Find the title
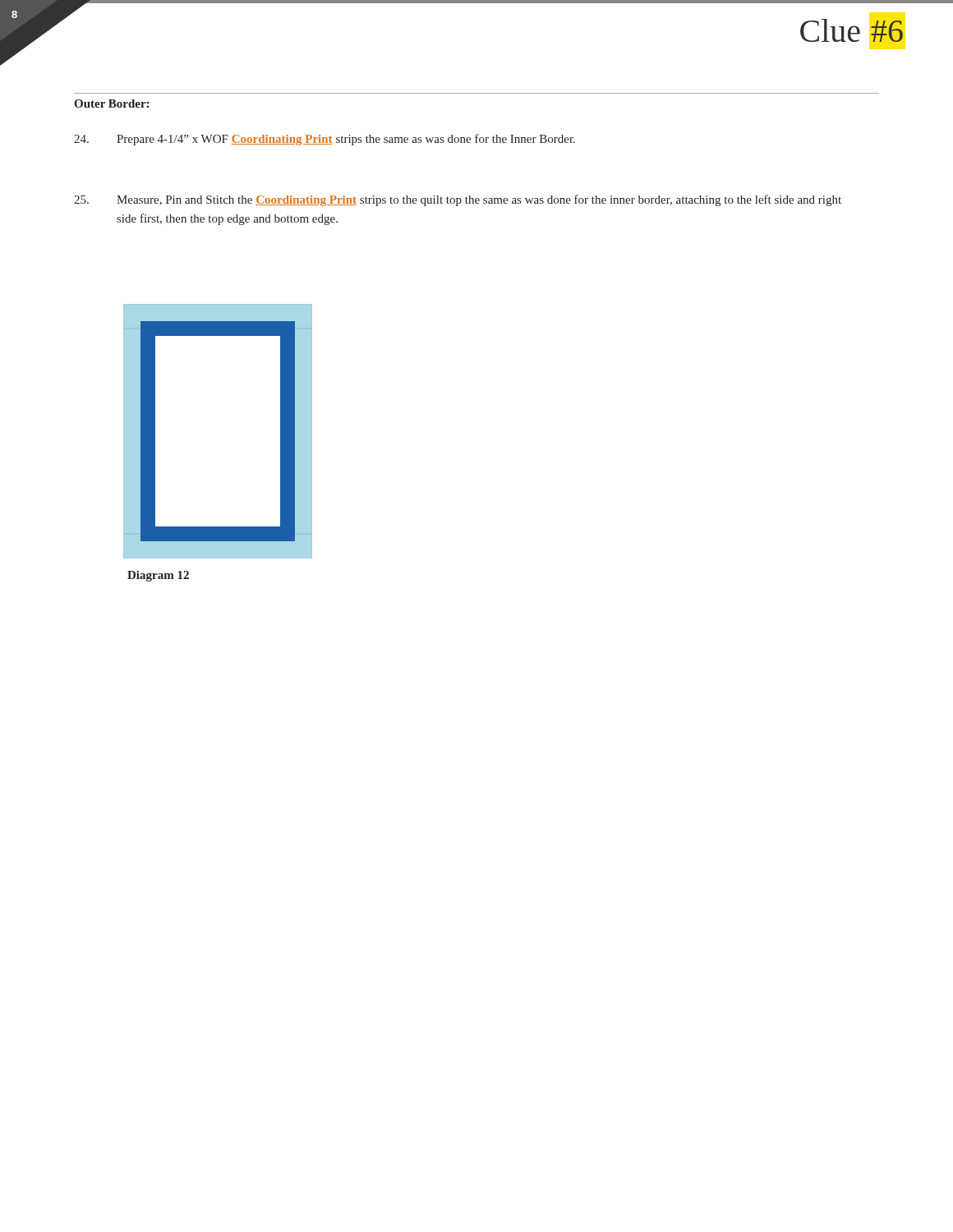 [x=852, y=31]
